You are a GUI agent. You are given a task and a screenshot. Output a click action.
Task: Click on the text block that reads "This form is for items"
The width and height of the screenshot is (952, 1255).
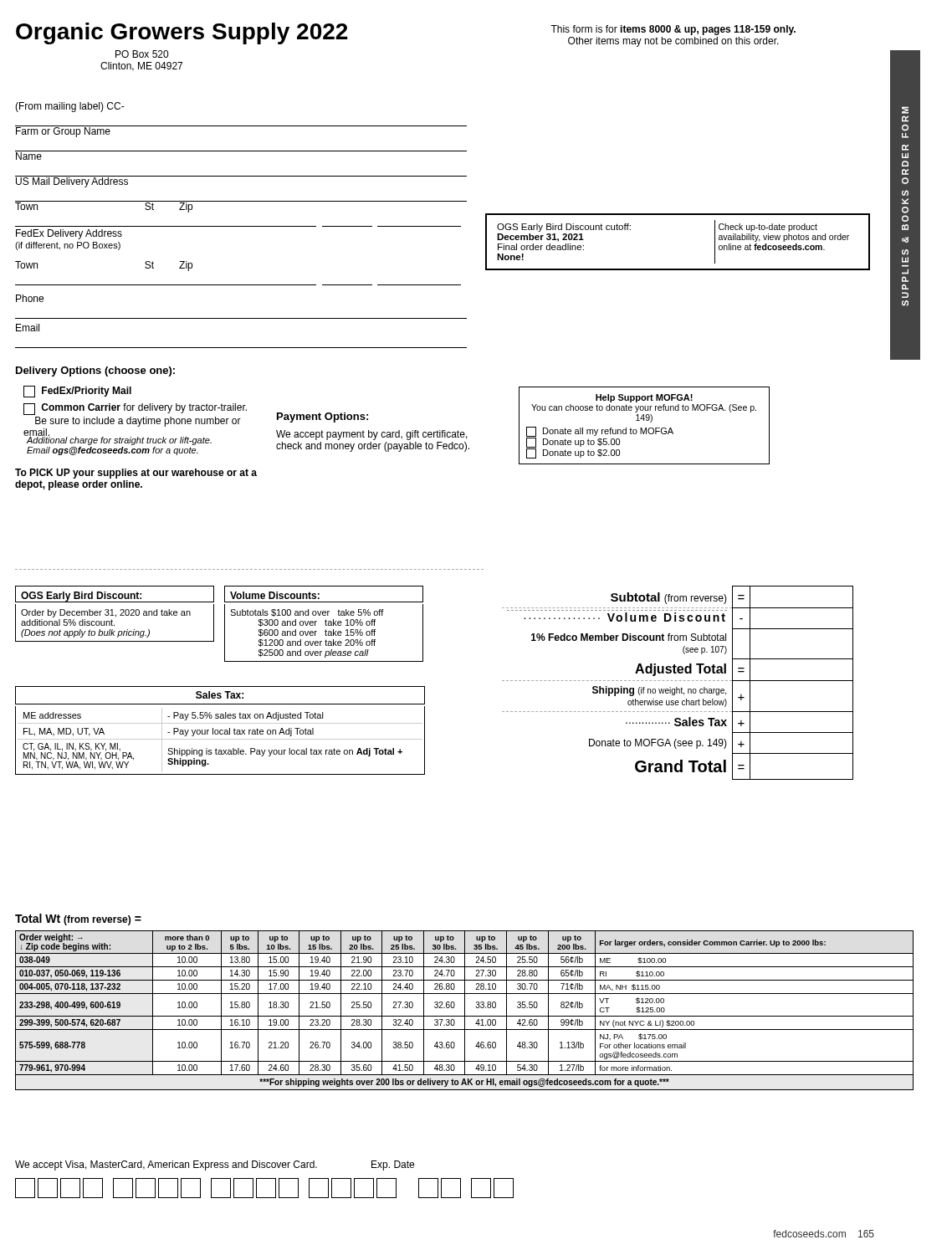pos(673,35)
